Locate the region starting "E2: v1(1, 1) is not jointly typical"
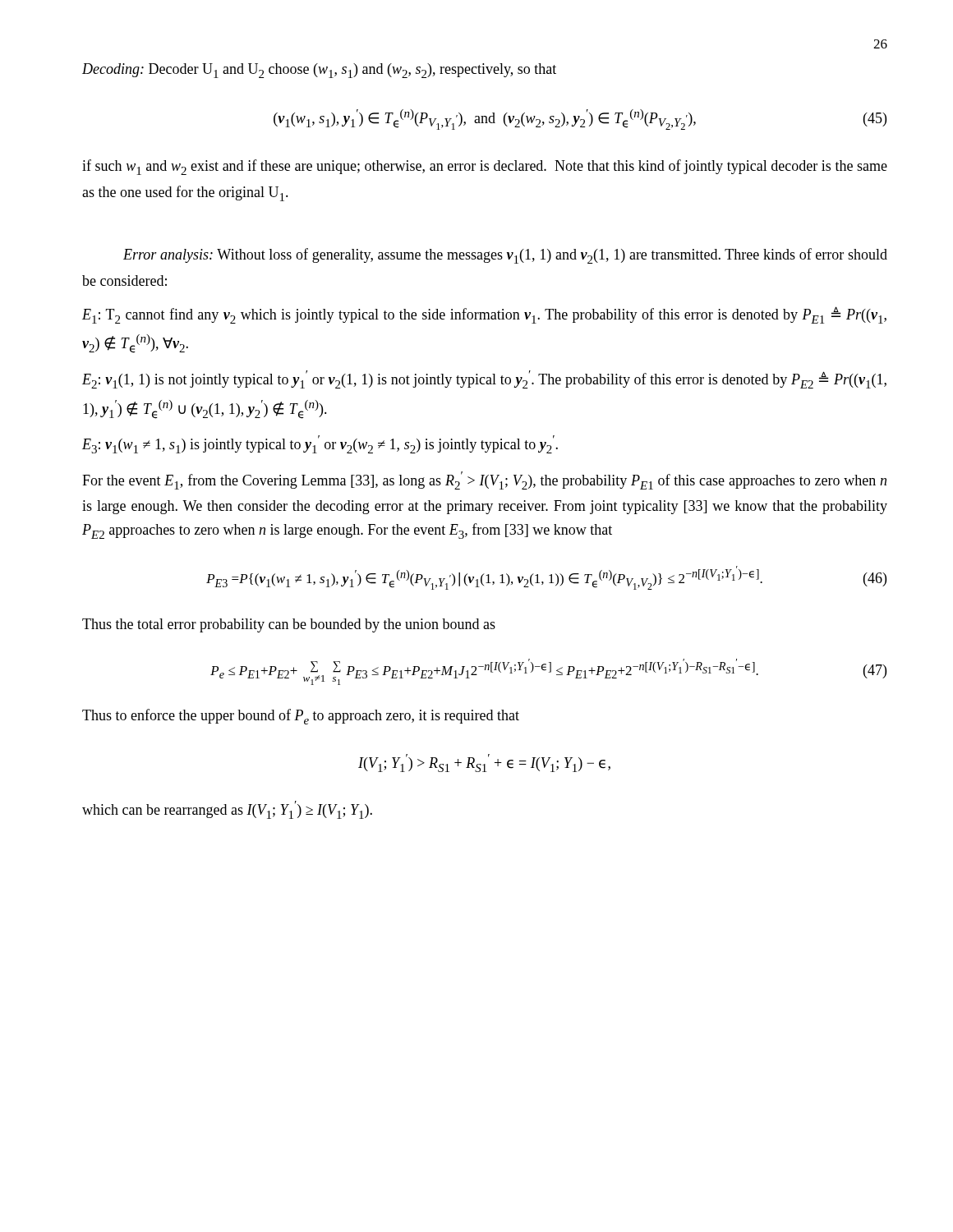Image resolution: width=953 pixels, height=1232 pixels. tap(485, 394)
